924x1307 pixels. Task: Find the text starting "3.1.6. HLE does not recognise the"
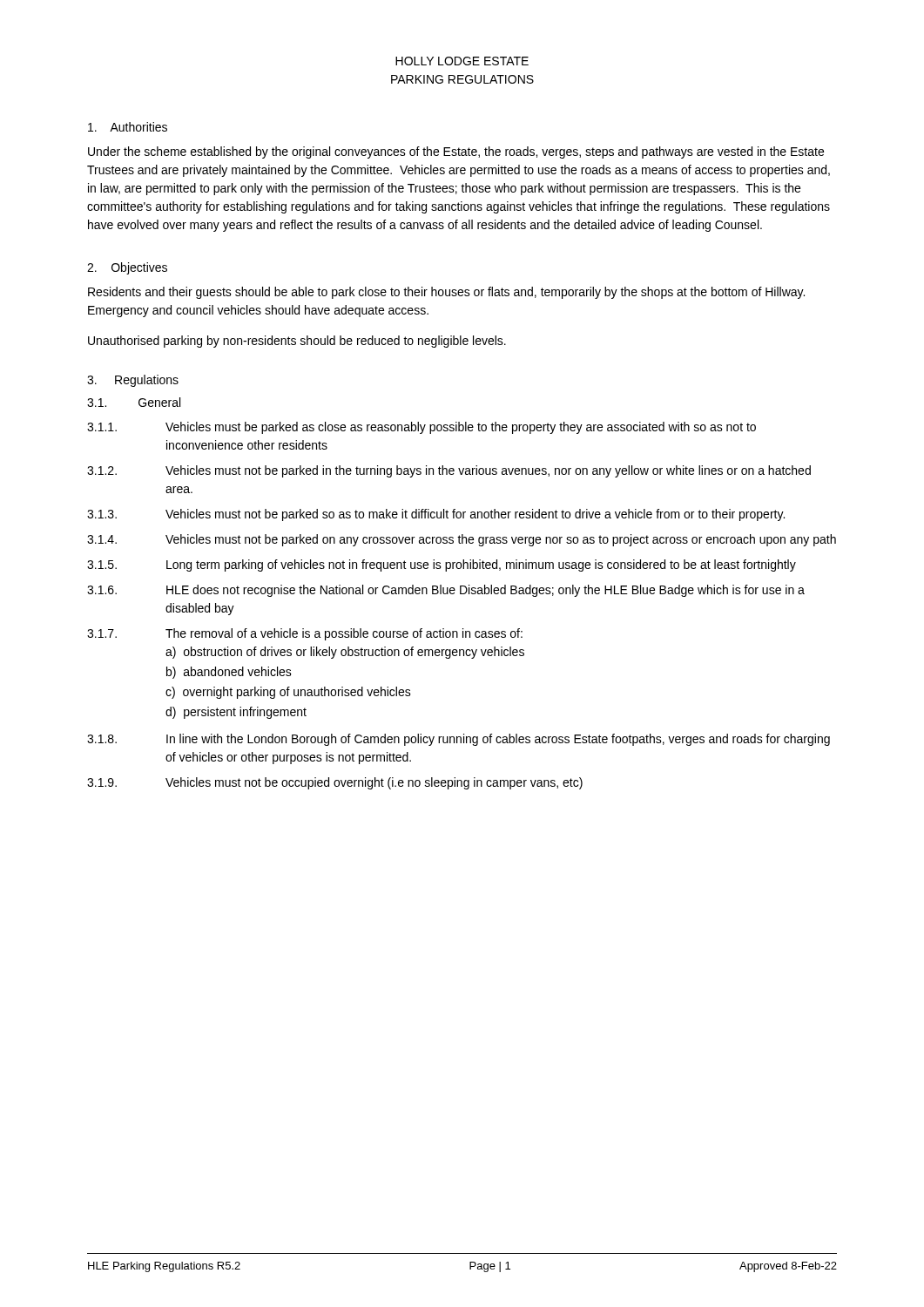(x=462, y=601)
